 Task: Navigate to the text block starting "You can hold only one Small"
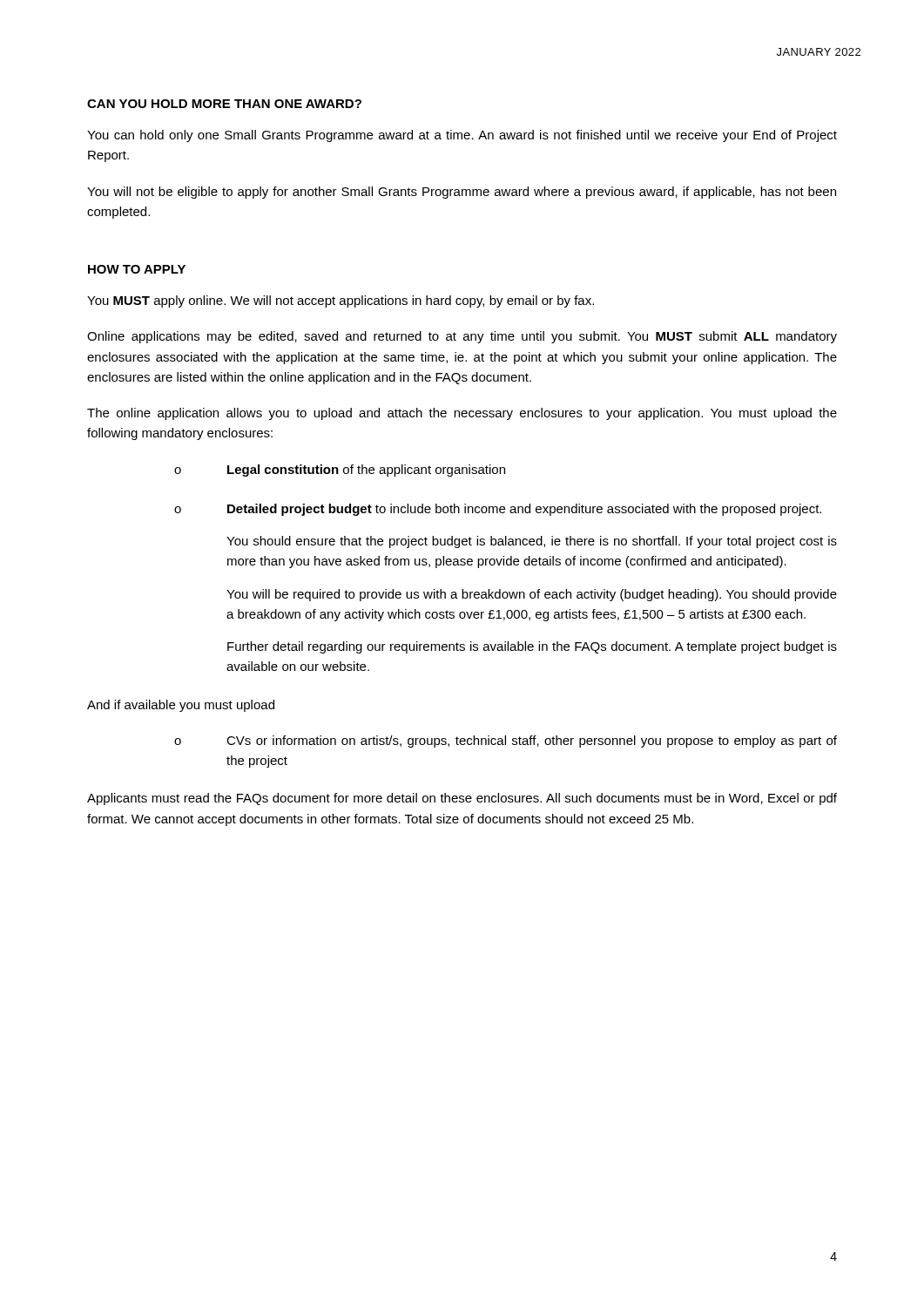pos(462,145)
